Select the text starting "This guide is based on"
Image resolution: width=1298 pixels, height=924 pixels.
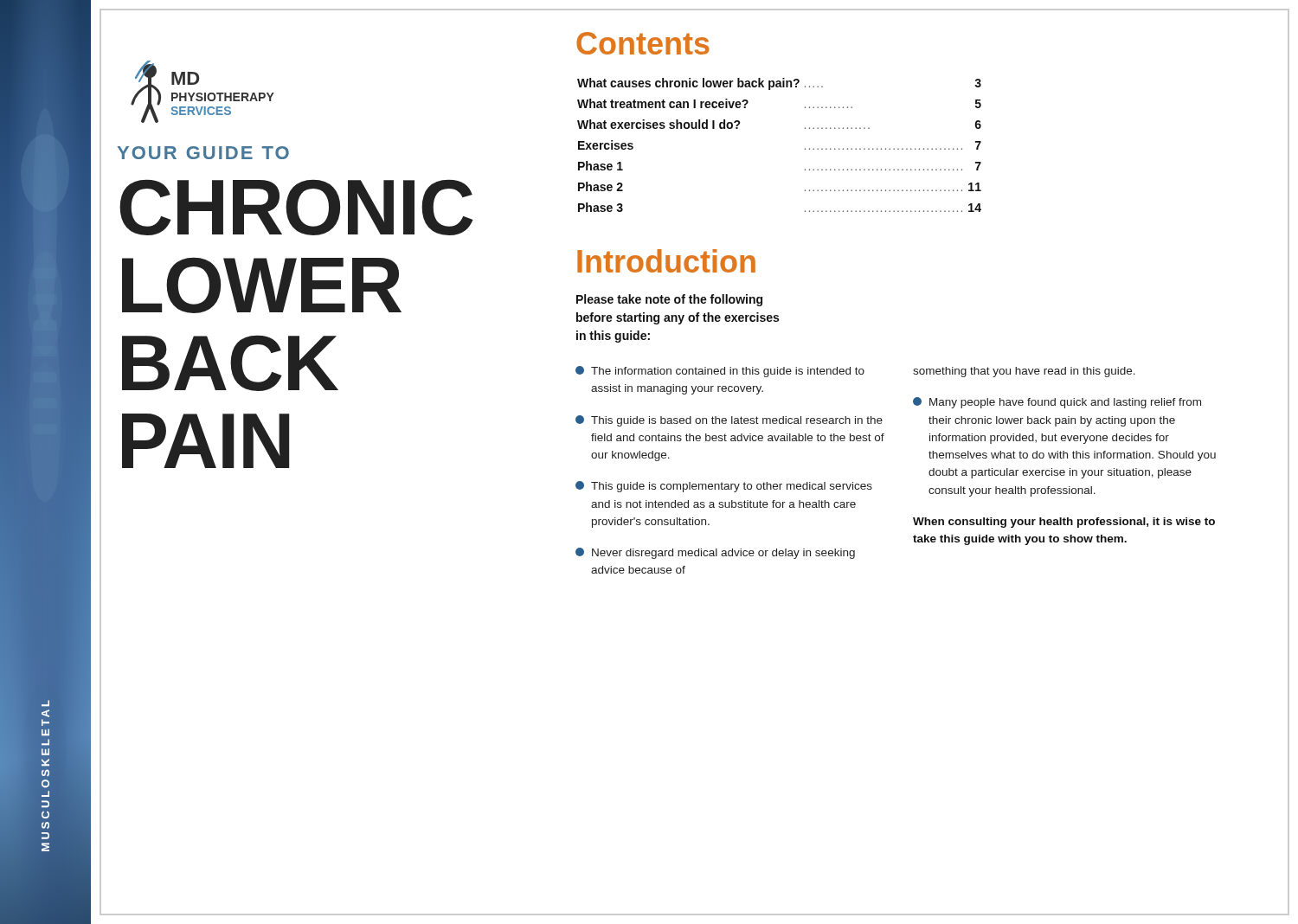(x=731, y=438)
